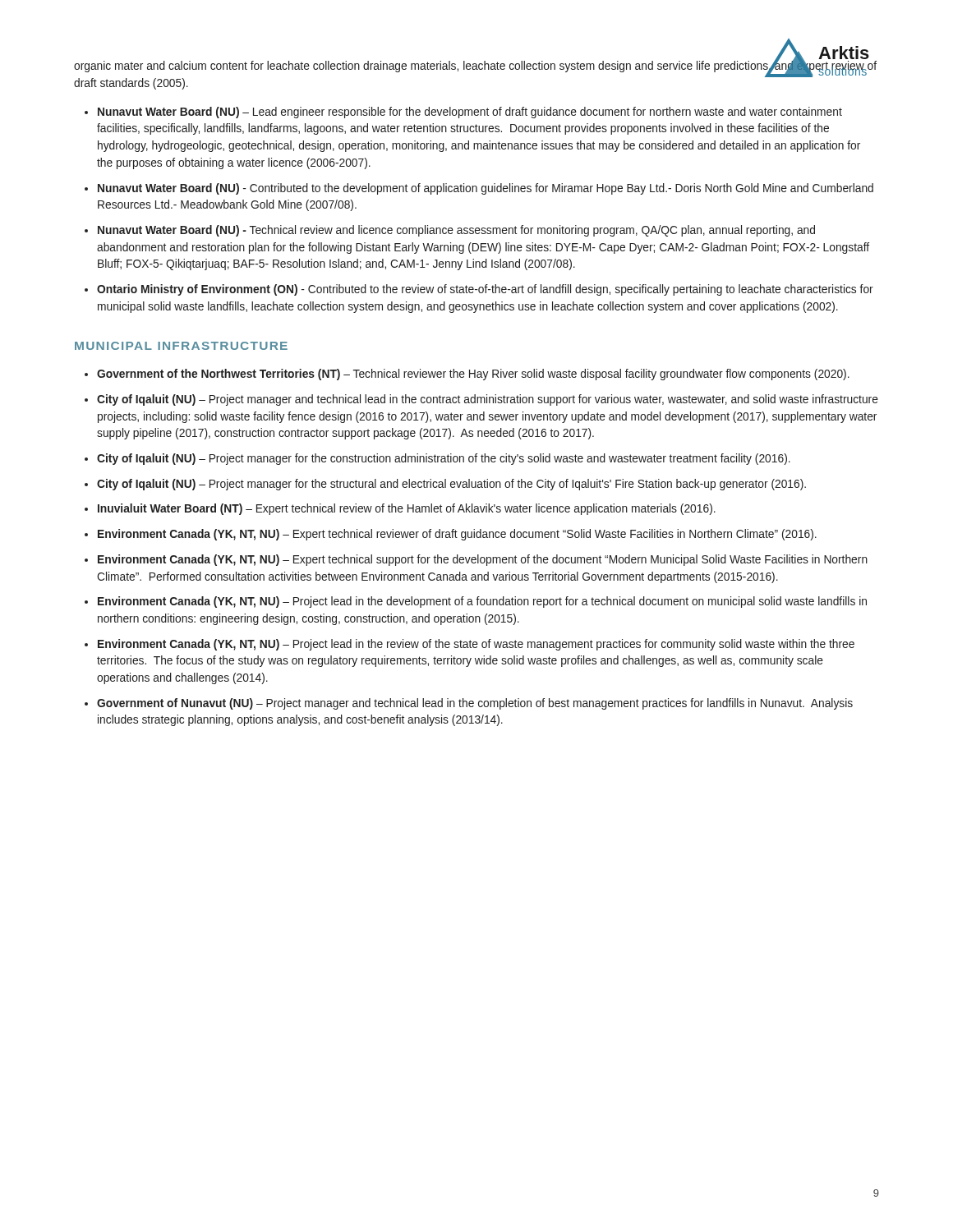The image size is (953, 1232).
Task: Find the block on this page that starts "Government of Nunavut (NU)"
Action: point(475,712)
